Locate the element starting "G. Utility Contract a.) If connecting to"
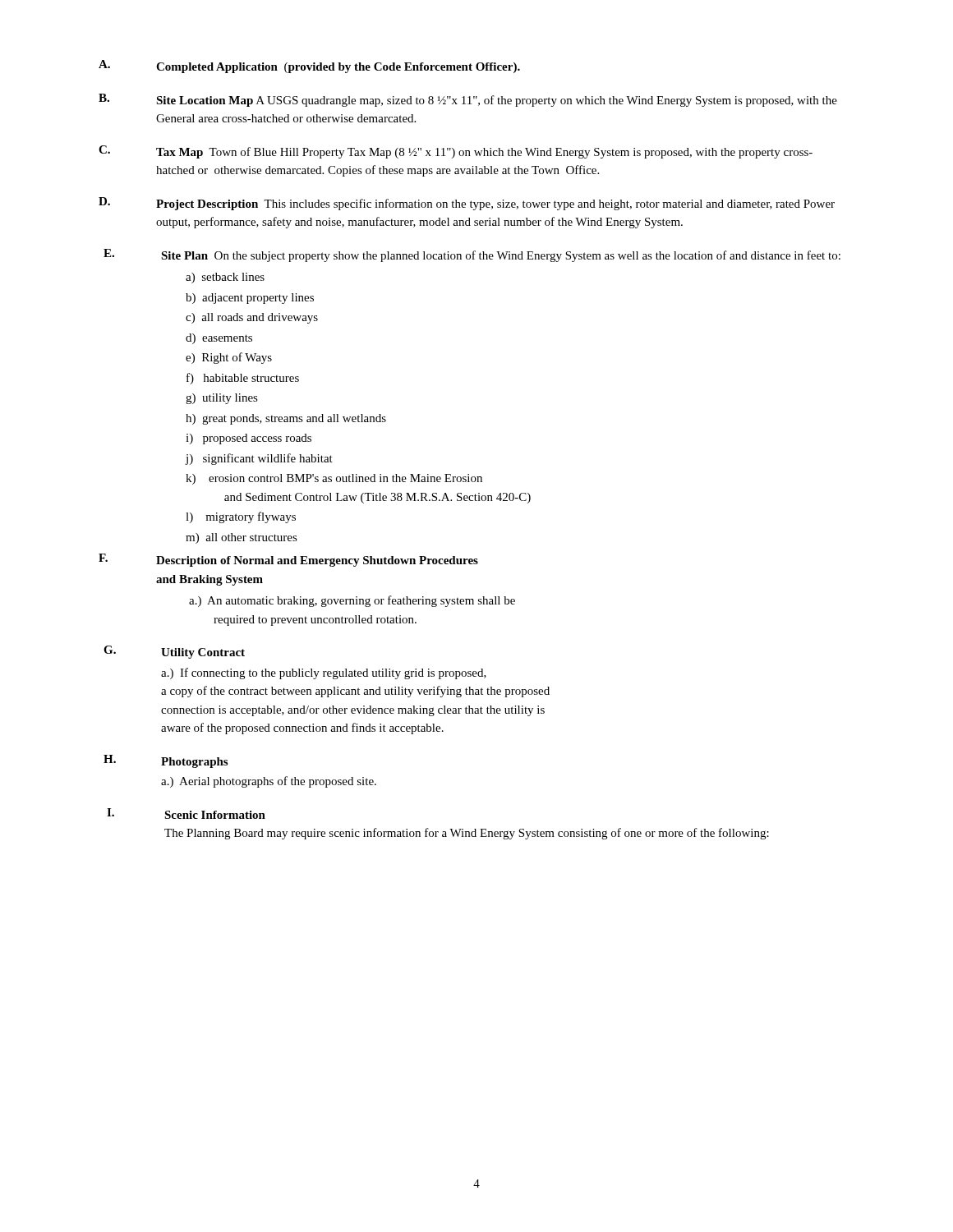Screen dimensions: 1232x953 pos(472,690)
